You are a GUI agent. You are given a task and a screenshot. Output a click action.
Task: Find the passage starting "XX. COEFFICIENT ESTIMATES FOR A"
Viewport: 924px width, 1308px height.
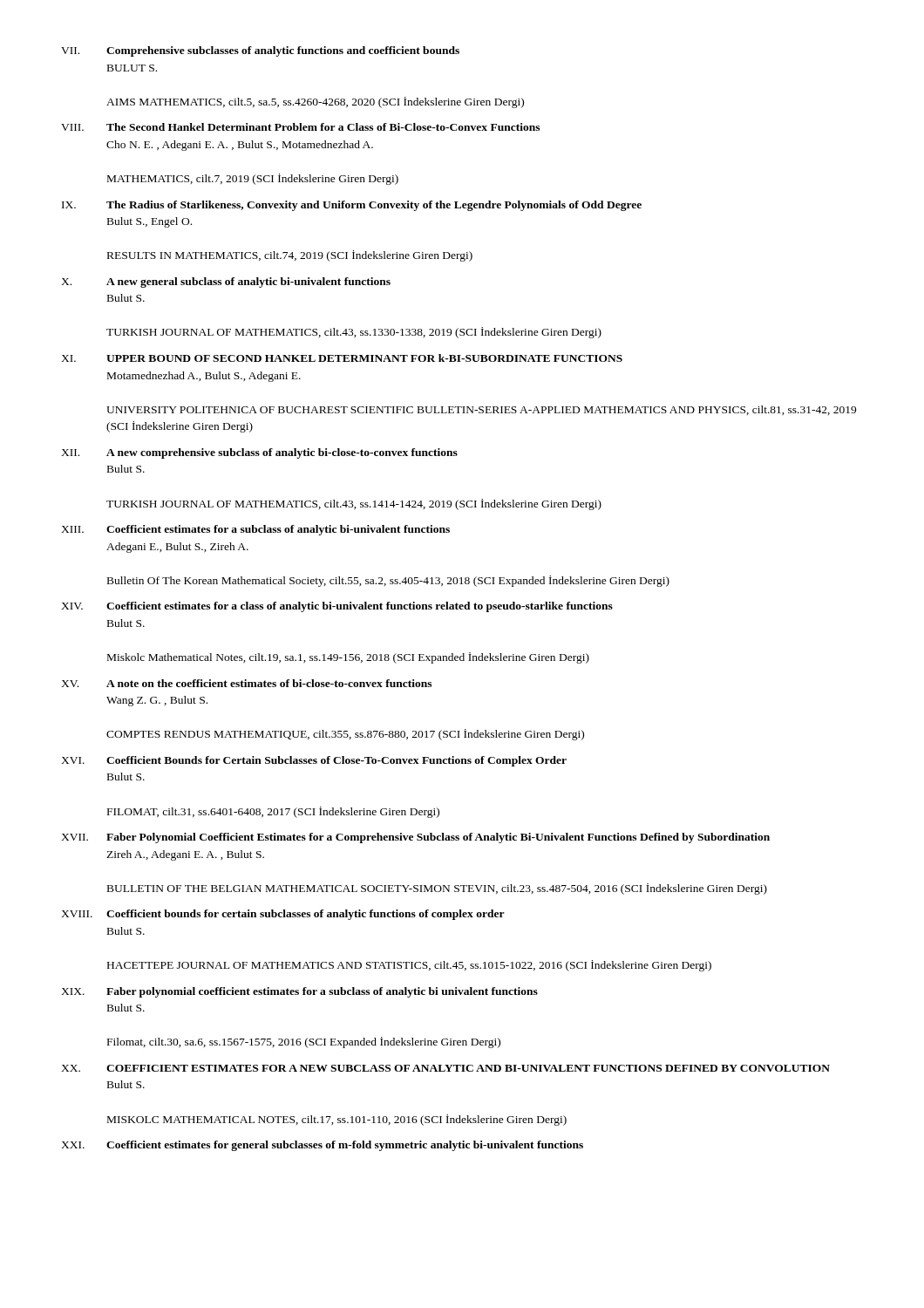click(445, 1068)
